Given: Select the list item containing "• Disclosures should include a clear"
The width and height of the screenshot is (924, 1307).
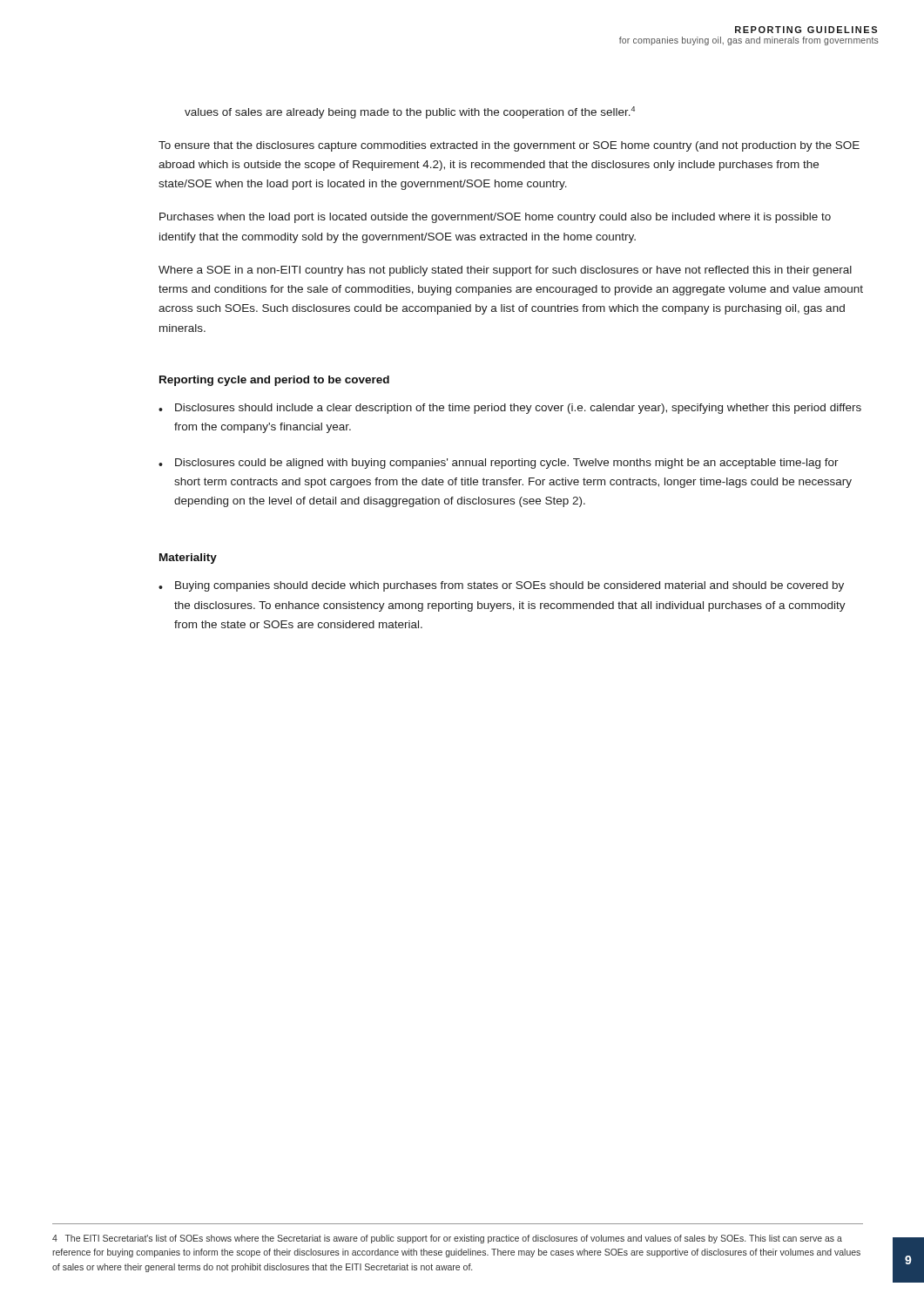Looking at the screenshot, I should point(511,418).
